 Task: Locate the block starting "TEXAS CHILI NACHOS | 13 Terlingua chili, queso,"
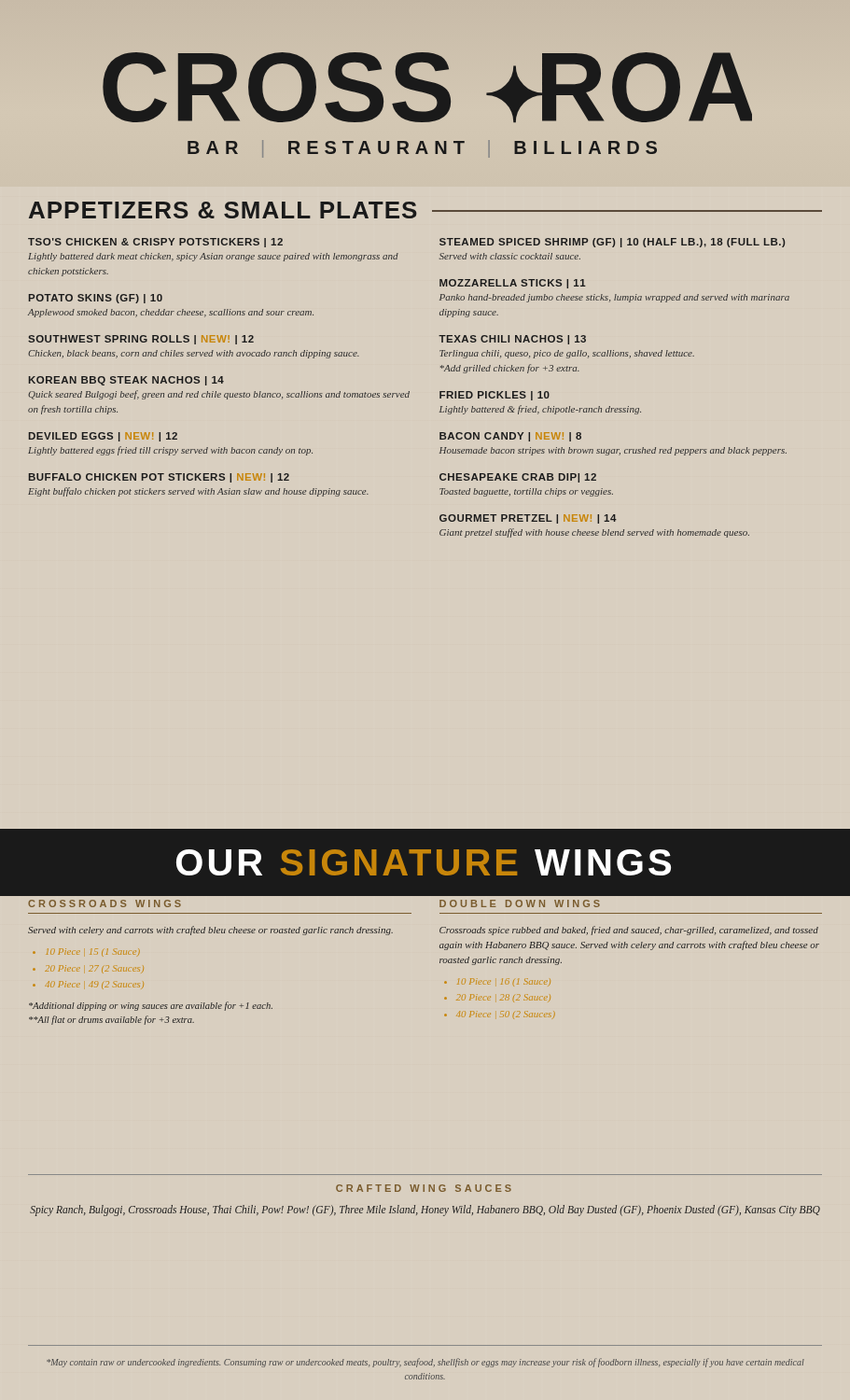(x=631, y=354)
